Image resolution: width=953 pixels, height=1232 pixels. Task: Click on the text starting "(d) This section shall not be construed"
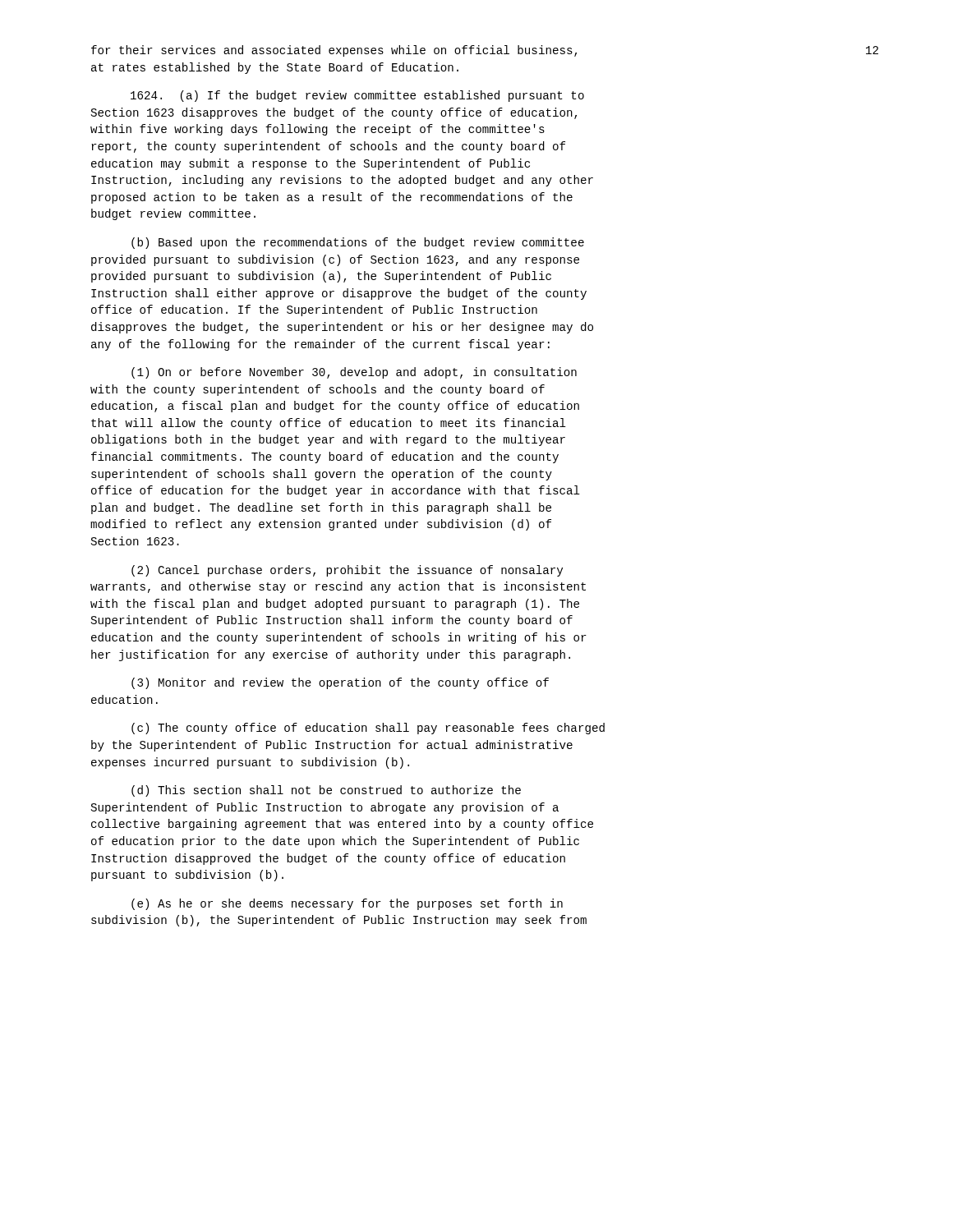pos(435,834)
